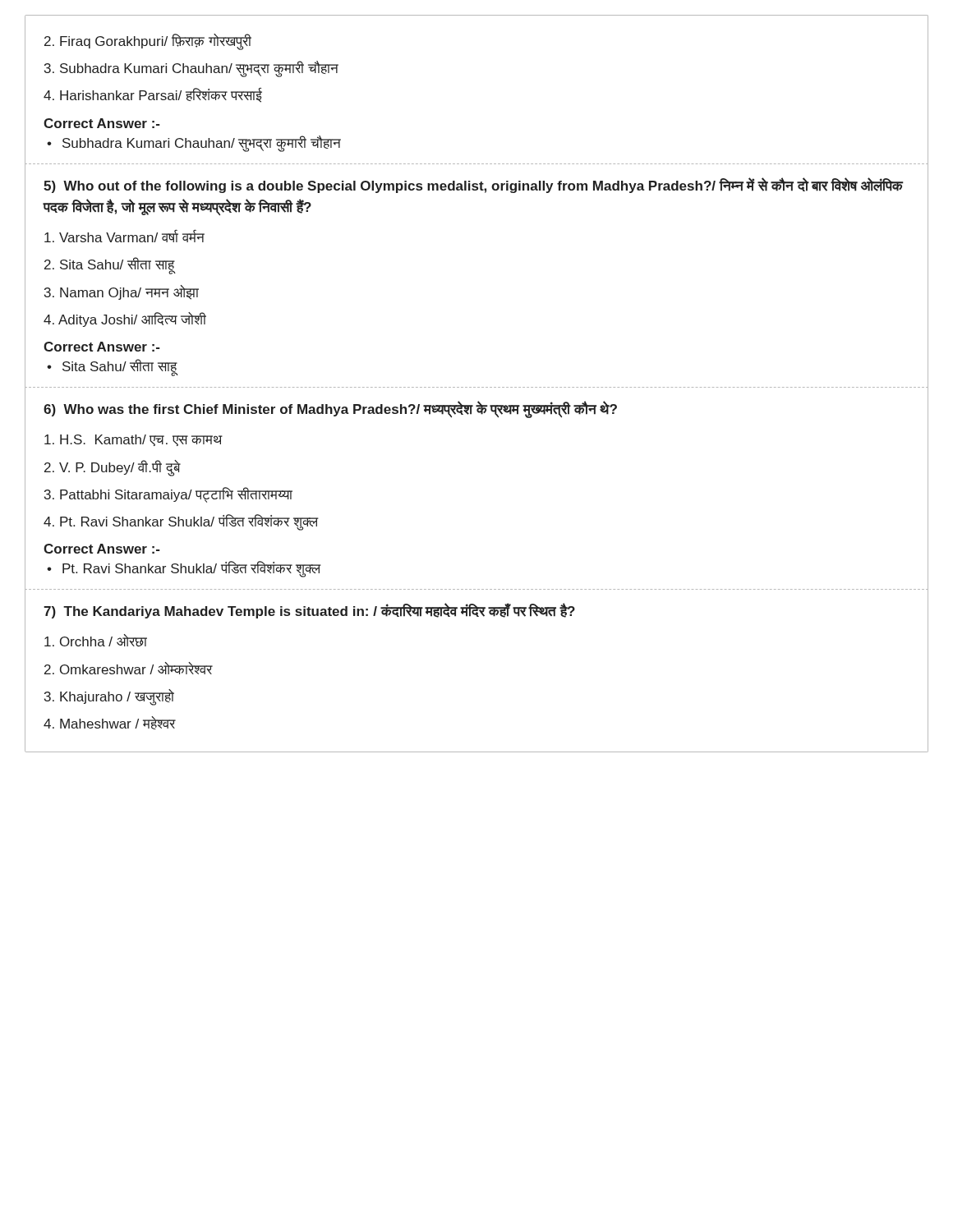Select the list item that reads "H.S. Kamath/ एच. एस"

click(x=133, y=440)
